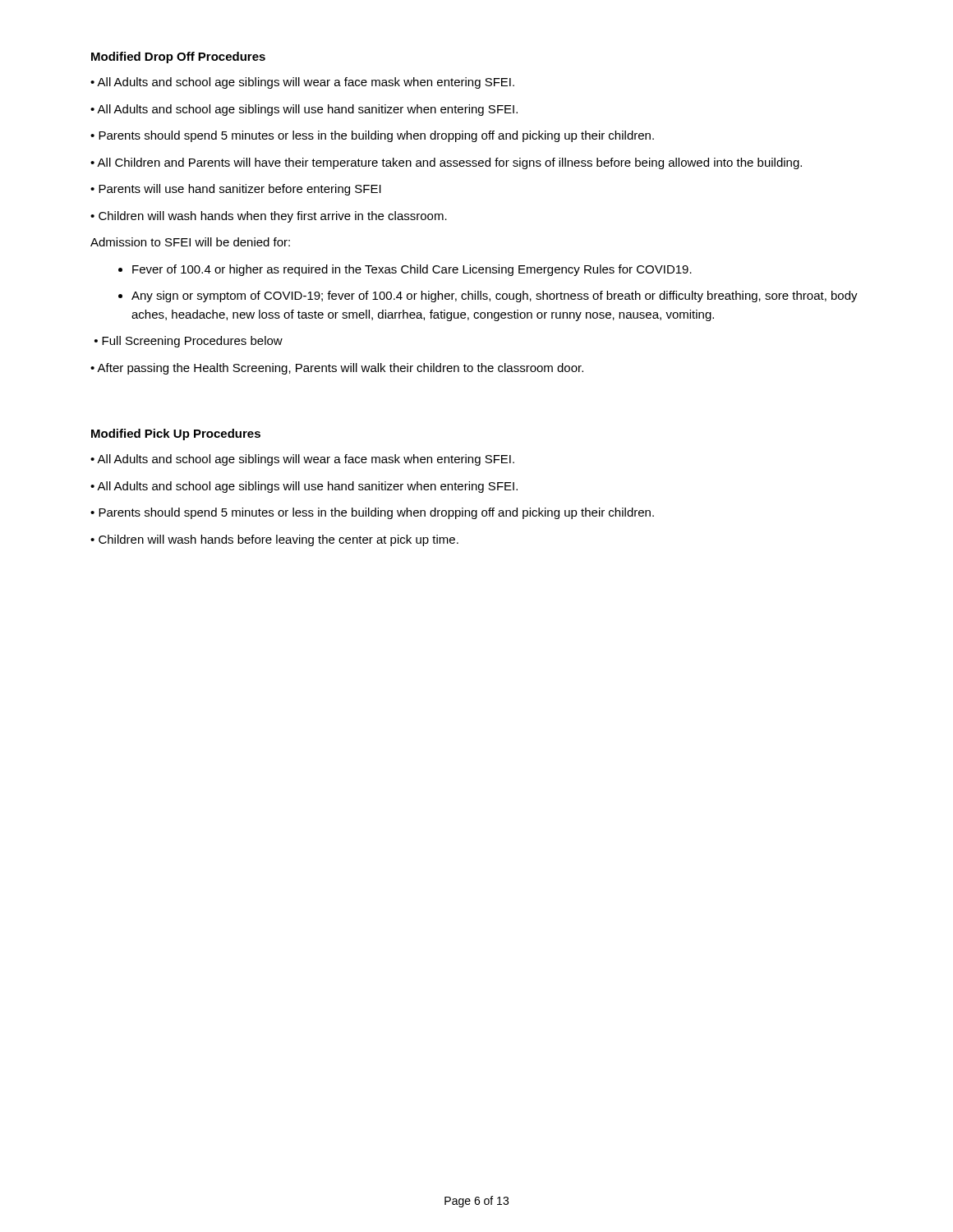Image resolution: width=953 pixels, height=1232 pixels.
Task: Locate the text "Modified Pick Up Procedures"
Action: pos(176,433)
